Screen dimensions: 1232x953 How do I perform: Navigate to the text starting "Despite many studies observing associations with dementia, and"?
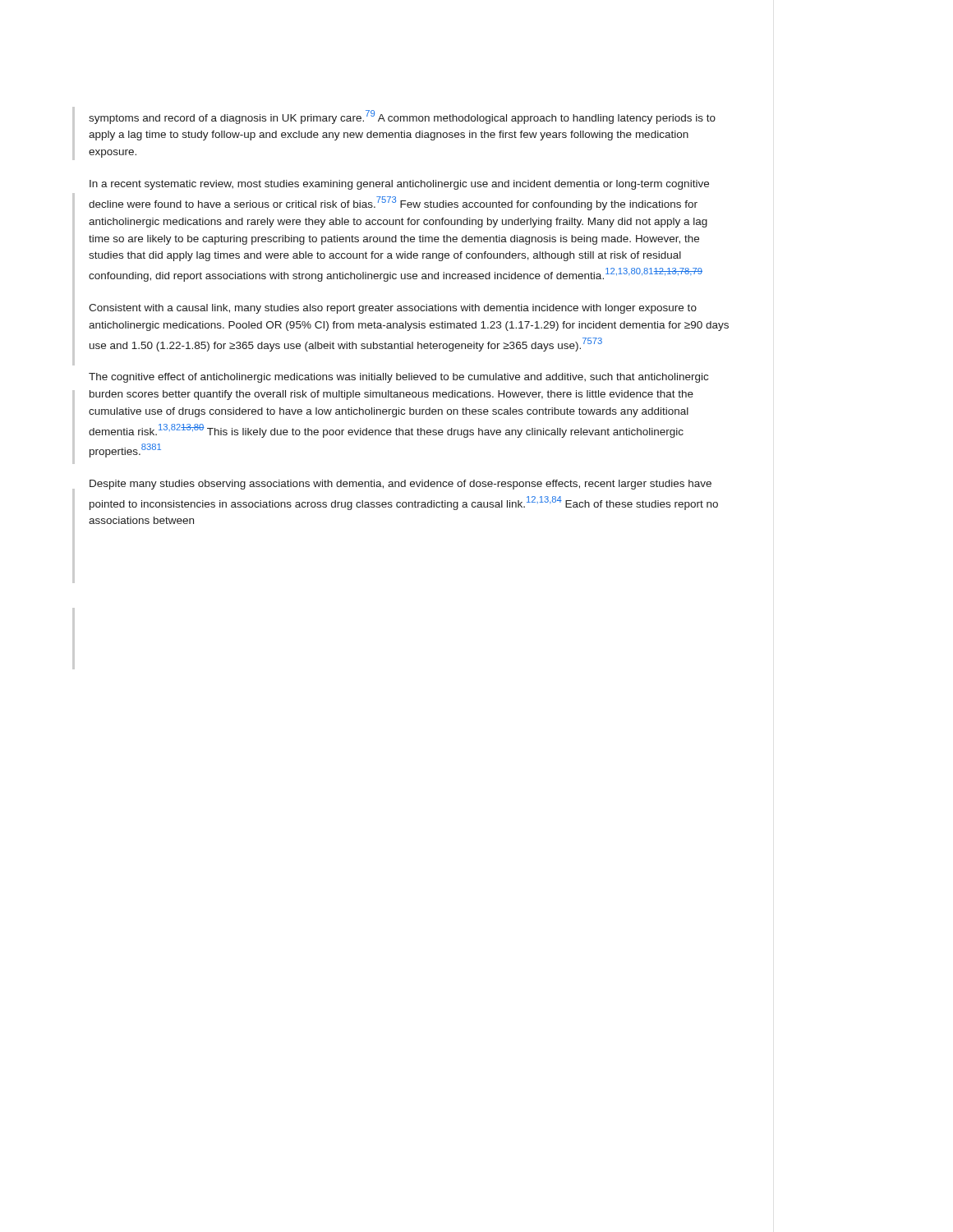pyautogui.click(x=404, y=502)
